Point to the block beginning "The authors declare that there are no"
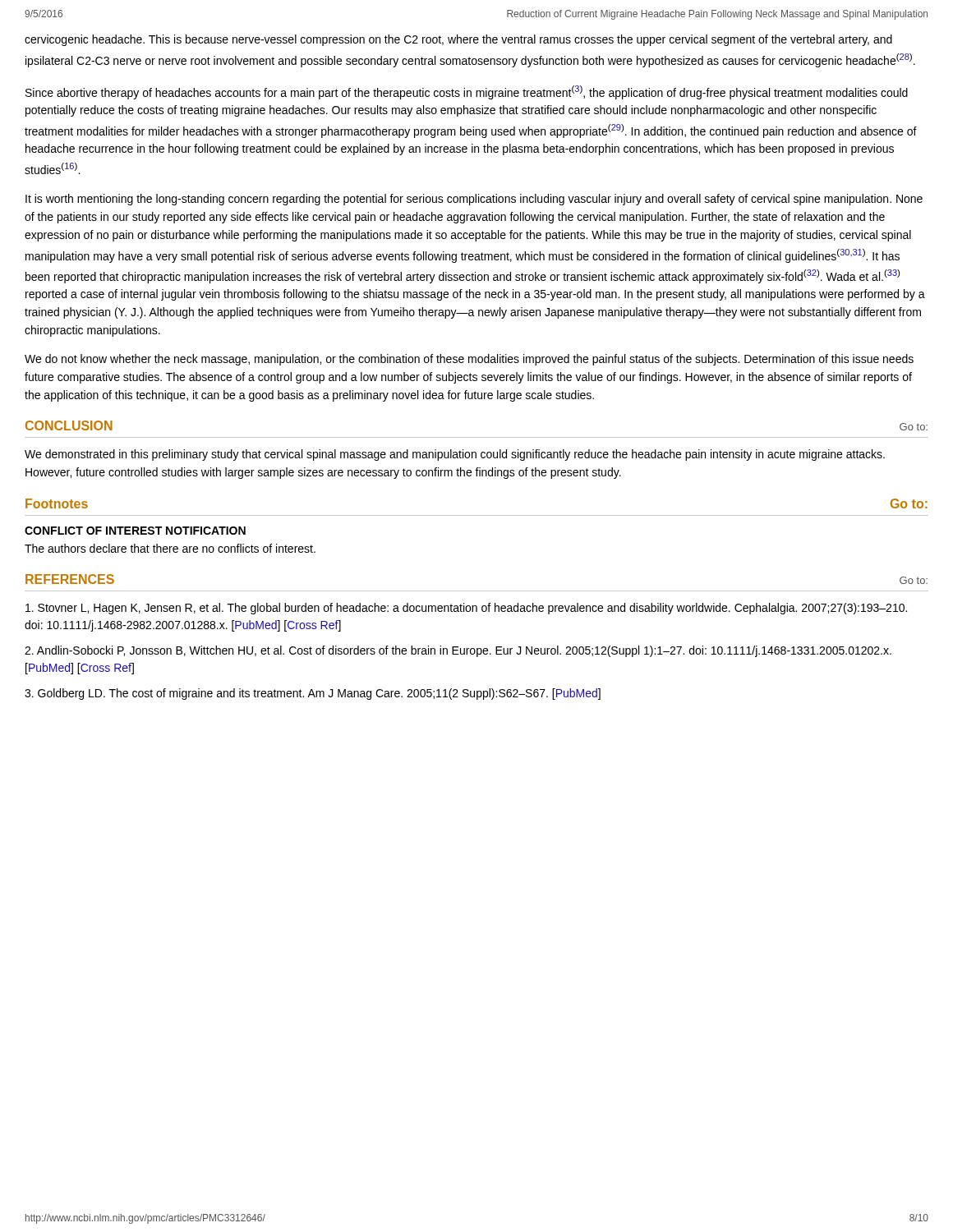 tap(170, 548)
